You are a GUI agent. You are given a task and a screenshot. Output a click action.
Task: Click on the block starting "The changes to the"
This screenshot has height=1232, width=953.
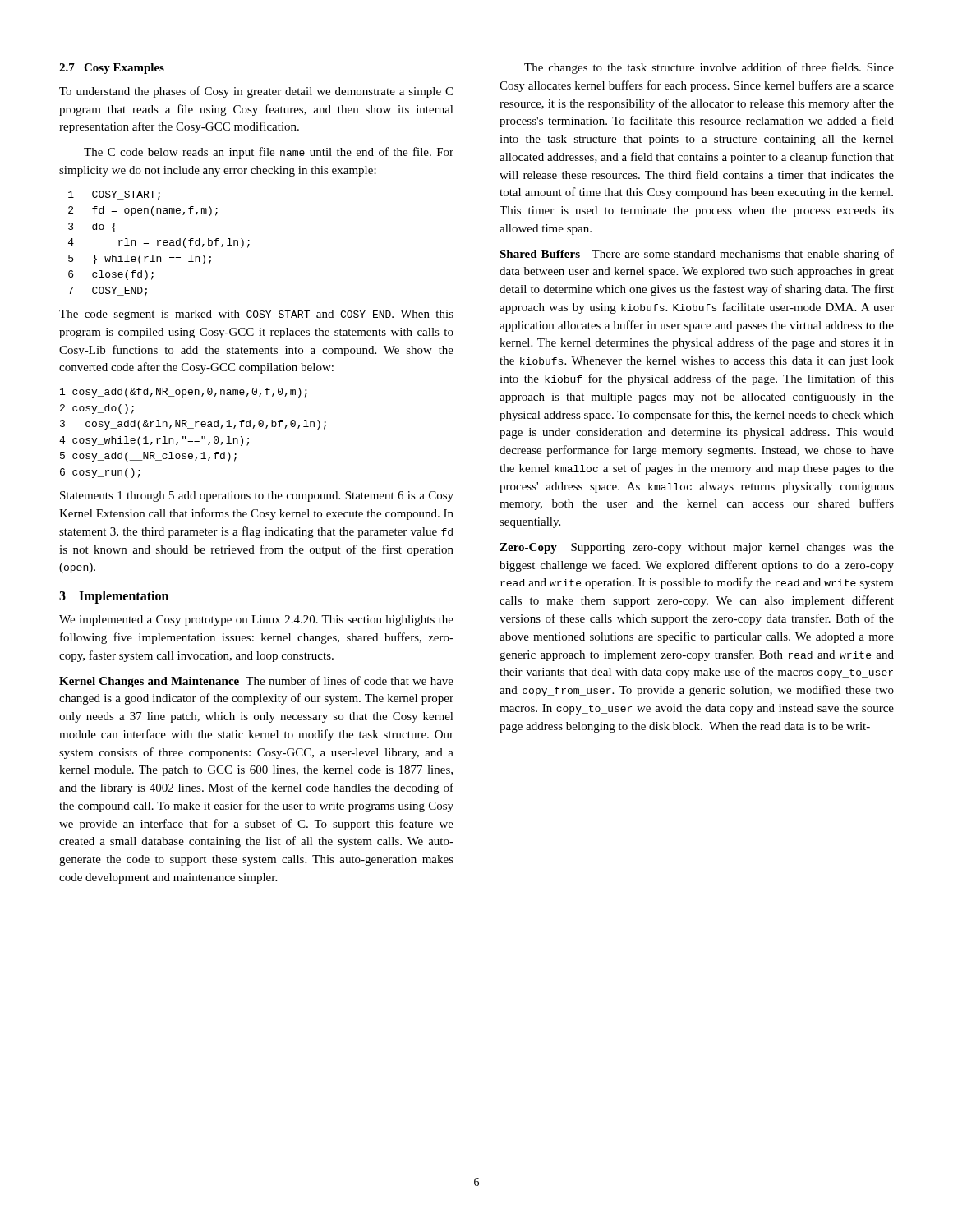click(x=697, y=148)
